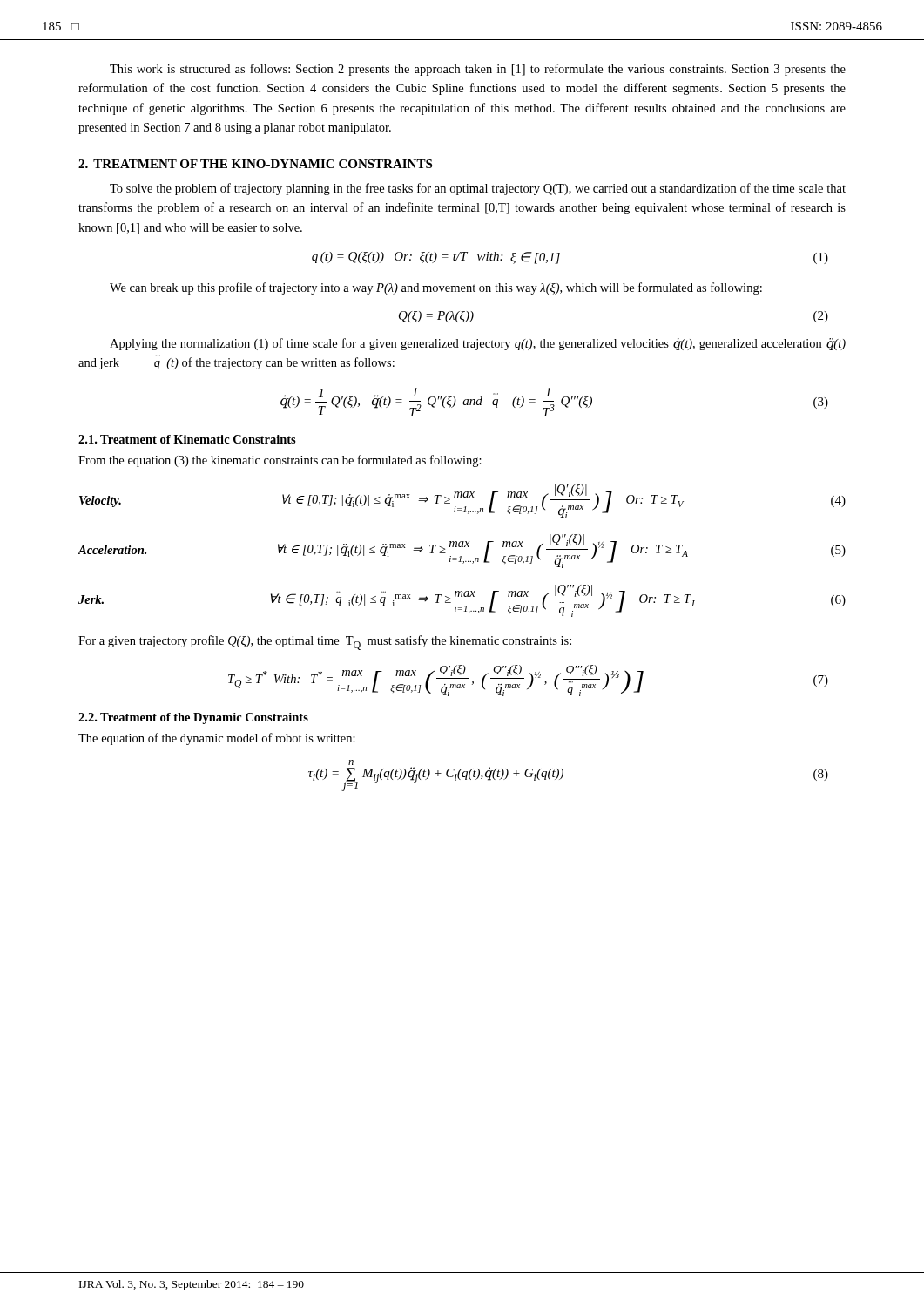The height and width of the screenshot is (1307, 924).
Task: Select the text block containing "For a given trajectory profile Q(ξ), the optimal"
Action: pyautogui.click(x=325, y=642)
